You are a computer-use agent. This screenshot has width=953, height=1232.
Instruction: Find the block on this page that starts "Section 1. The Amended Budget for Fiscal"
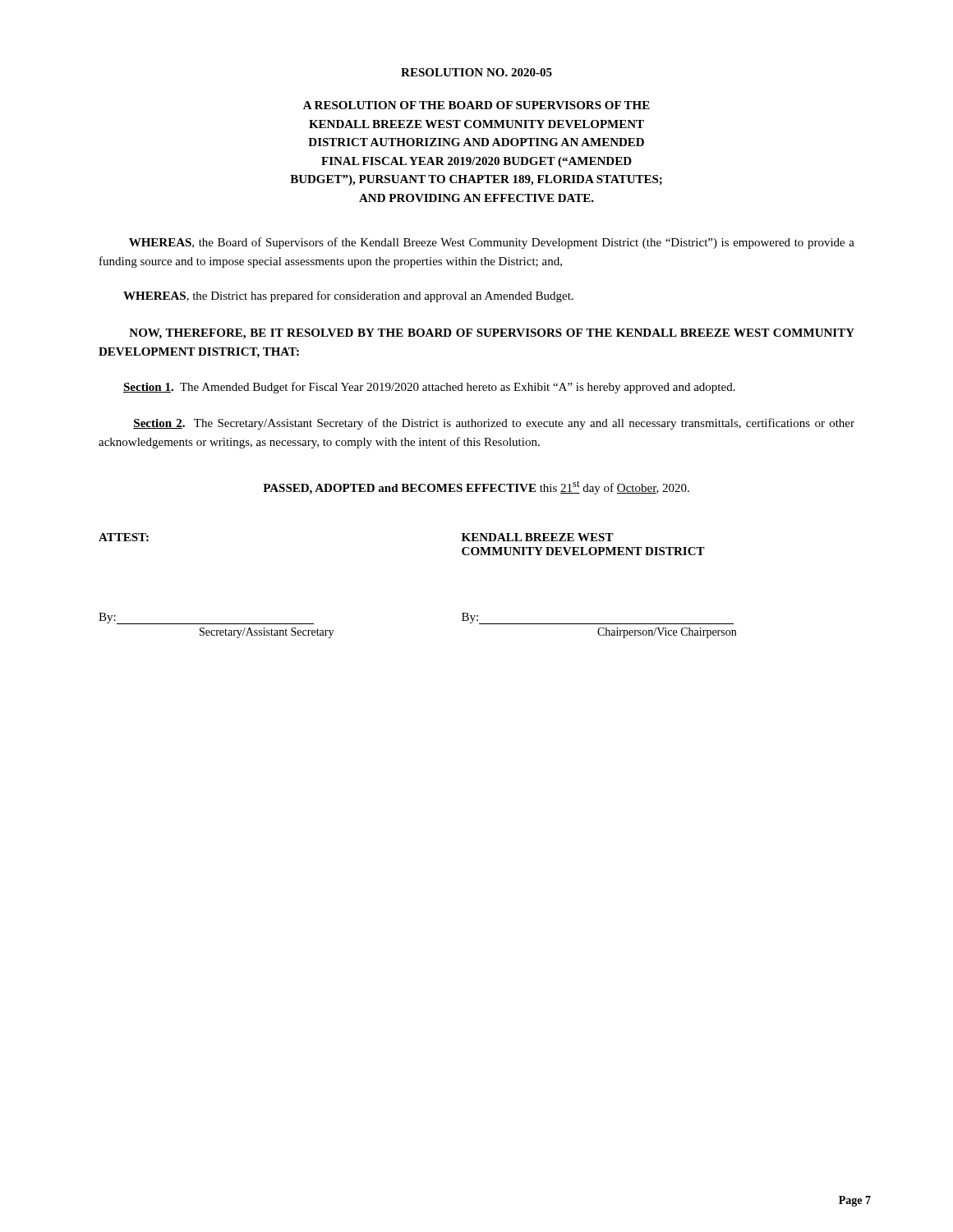pos(417,387)
